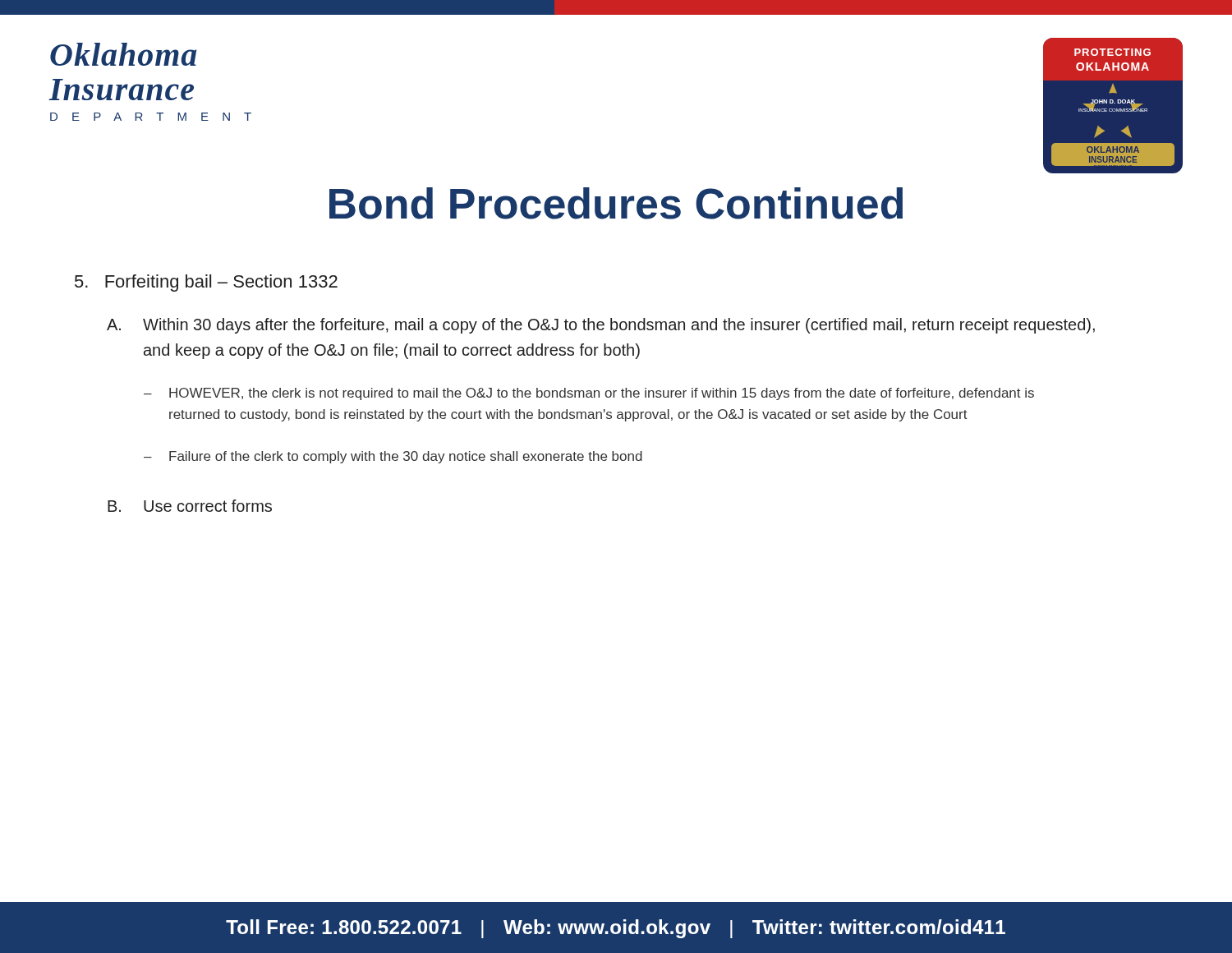Click the passage that begins "A.Within 30 days after the forfeiture, mail a"
Image resolution: width=1232 pixels, height=953 pixels.
(609, 338)
